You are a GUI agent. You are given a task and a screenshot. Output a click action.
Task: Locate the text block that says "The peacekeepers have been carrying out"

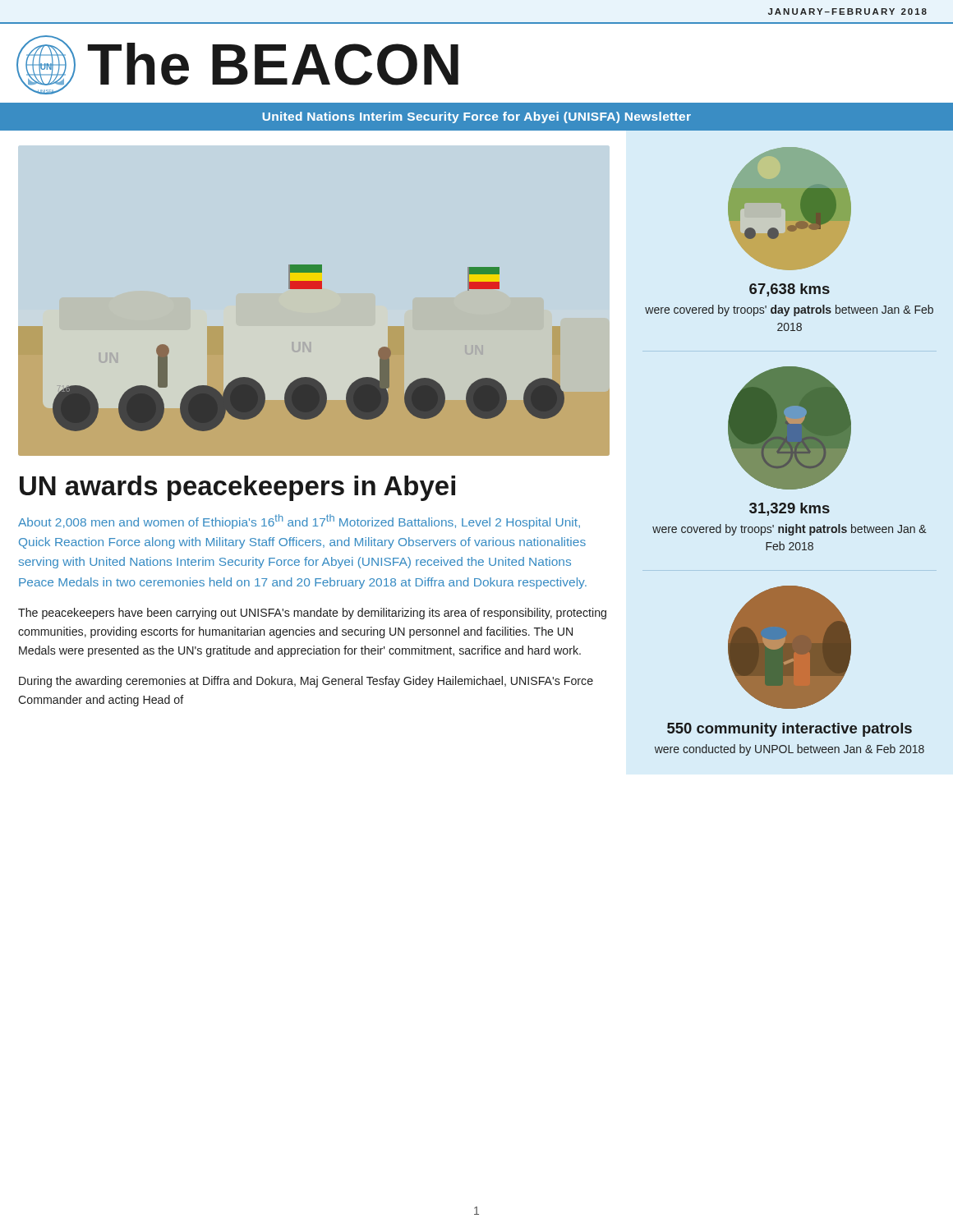[313, 631]
